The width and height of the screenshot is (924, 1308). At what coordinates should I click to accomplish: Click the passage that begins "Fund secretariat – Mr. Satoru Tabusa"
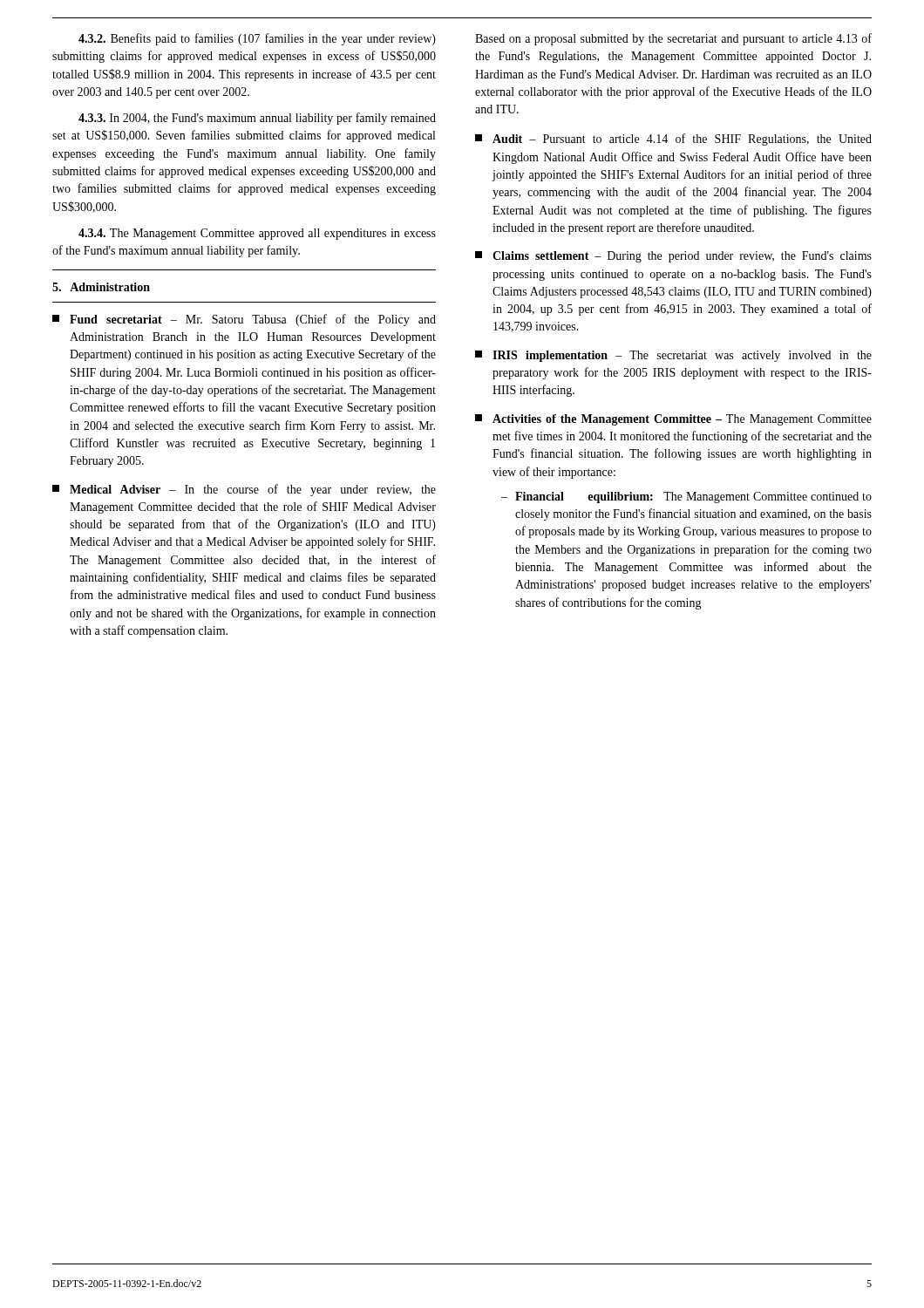(x=244, y=391)
